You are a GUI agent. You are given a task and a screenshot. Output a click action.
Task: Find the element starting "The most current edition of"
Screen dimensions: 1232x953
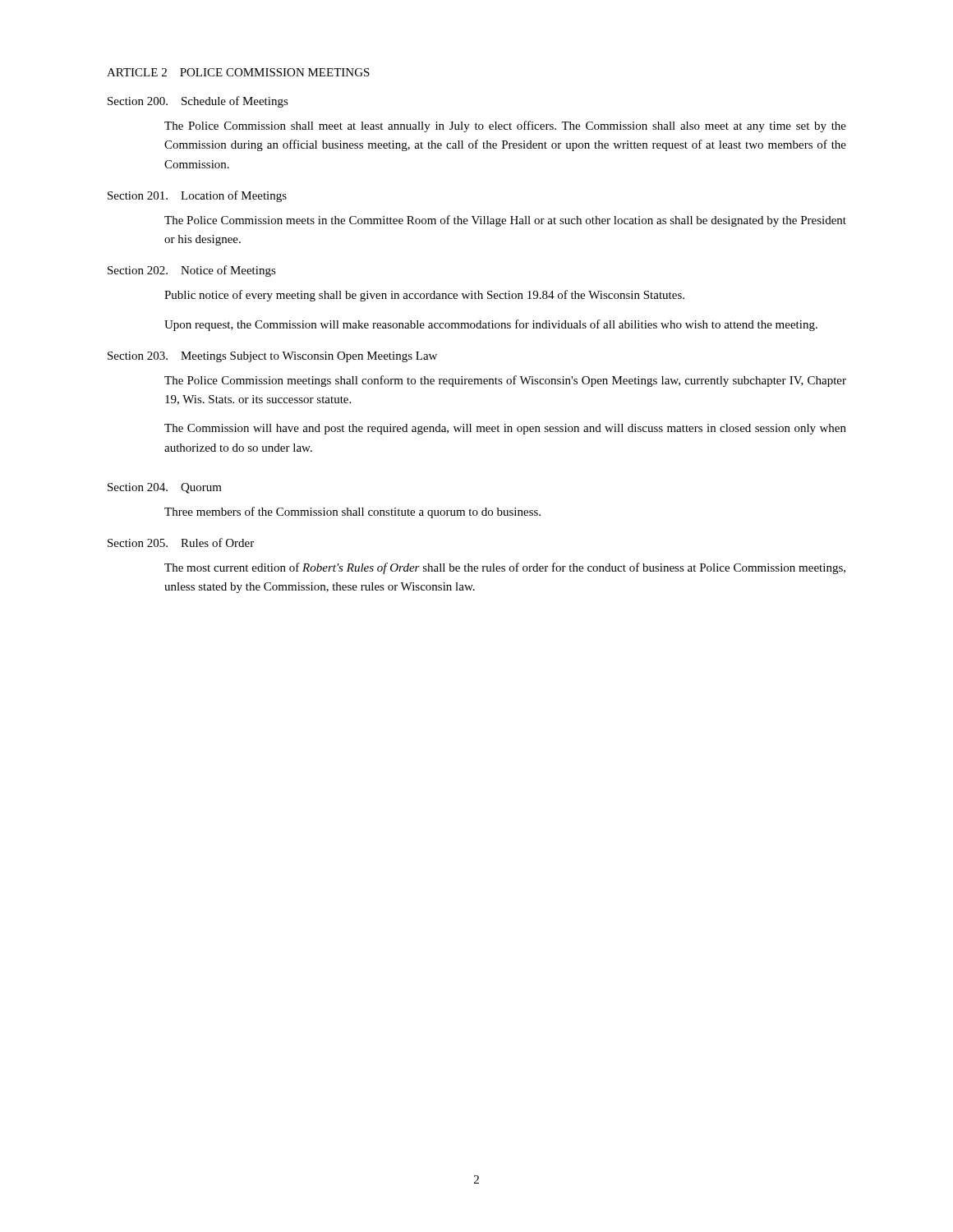click(505, 577)
